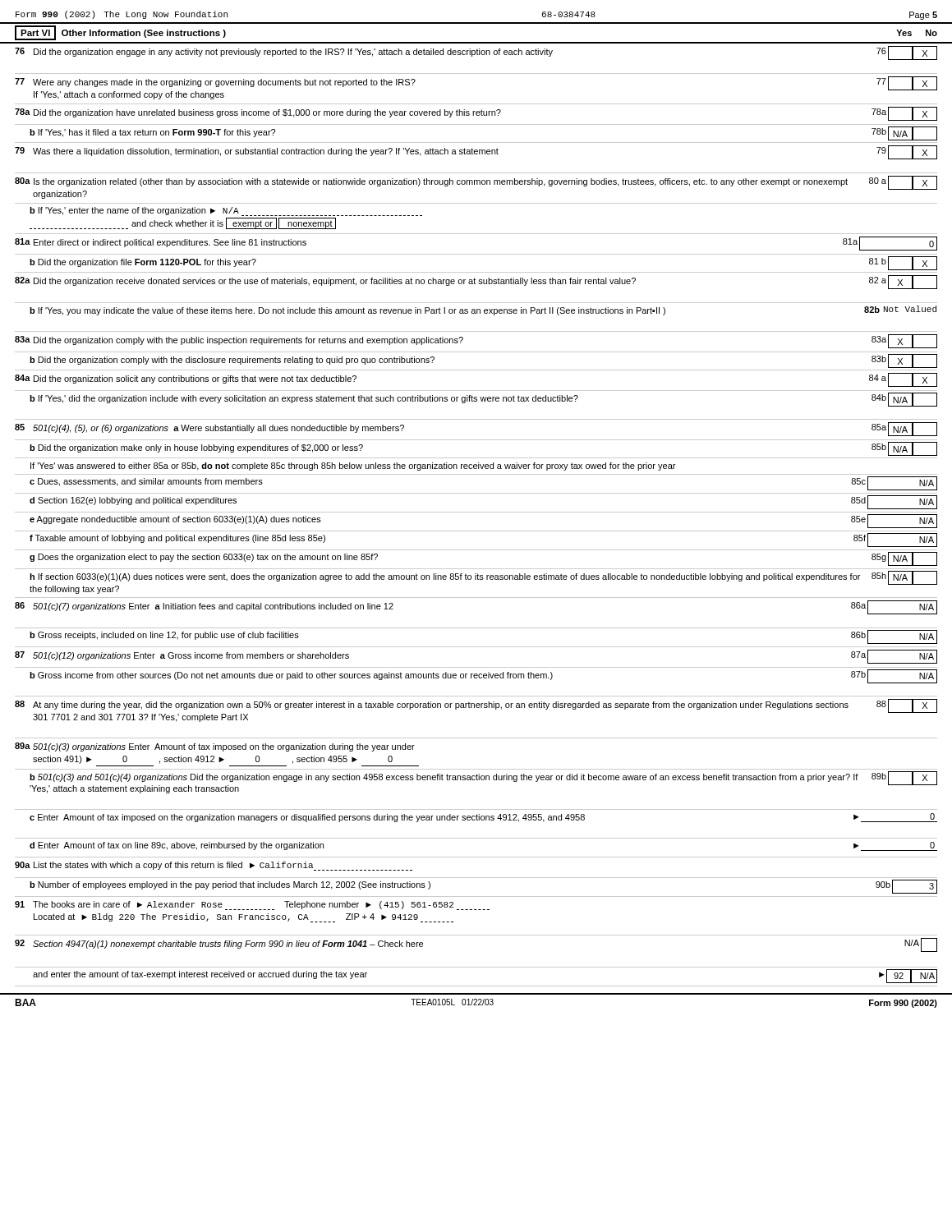Screen dimensions: 1232x952
Task: Locate the passage starting "d Section 162(e) lobbying and political expenditures"
Action: (483, 502)
